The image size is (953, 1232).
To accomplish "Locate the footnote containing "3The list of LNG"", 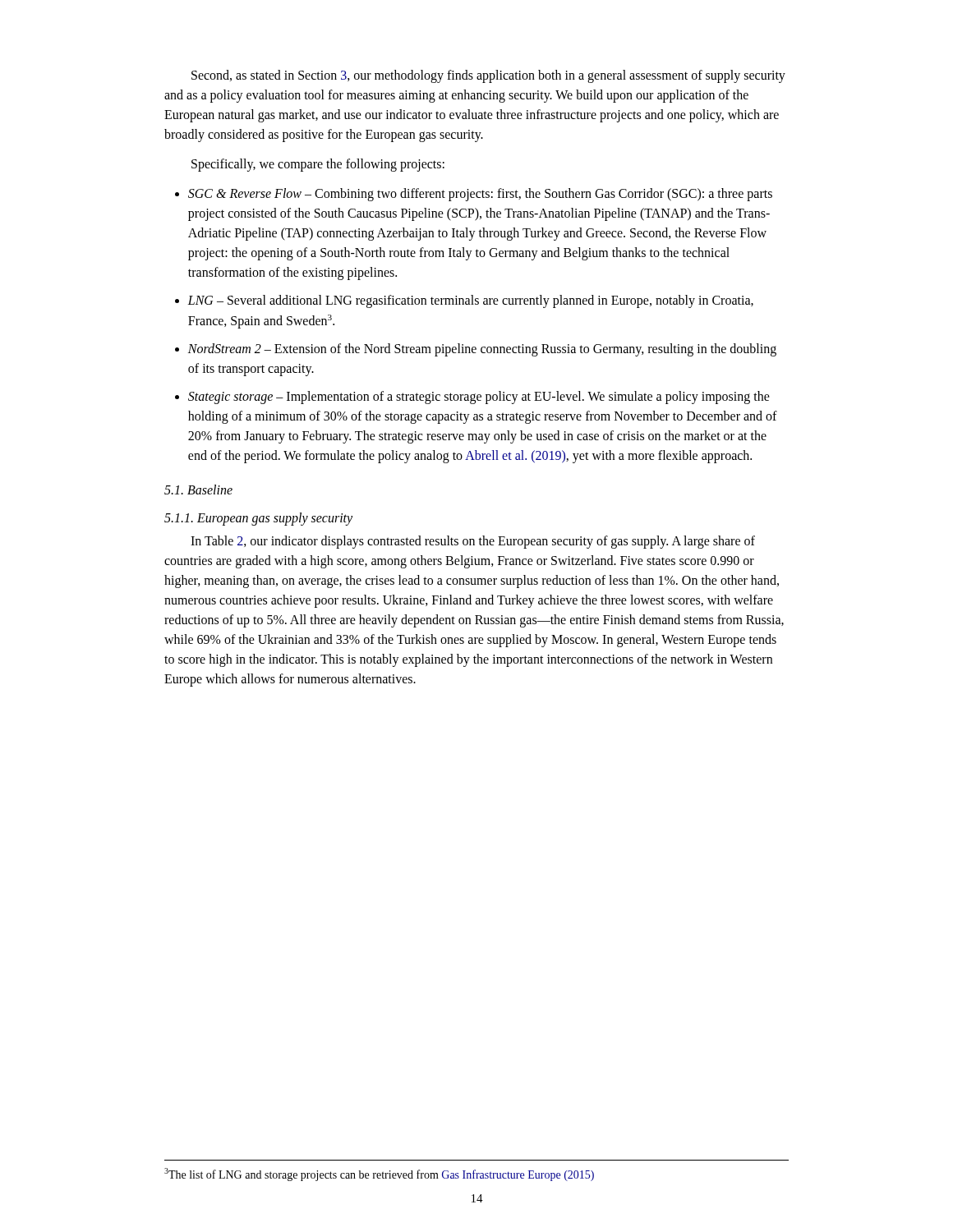I will coord(379,1173).
